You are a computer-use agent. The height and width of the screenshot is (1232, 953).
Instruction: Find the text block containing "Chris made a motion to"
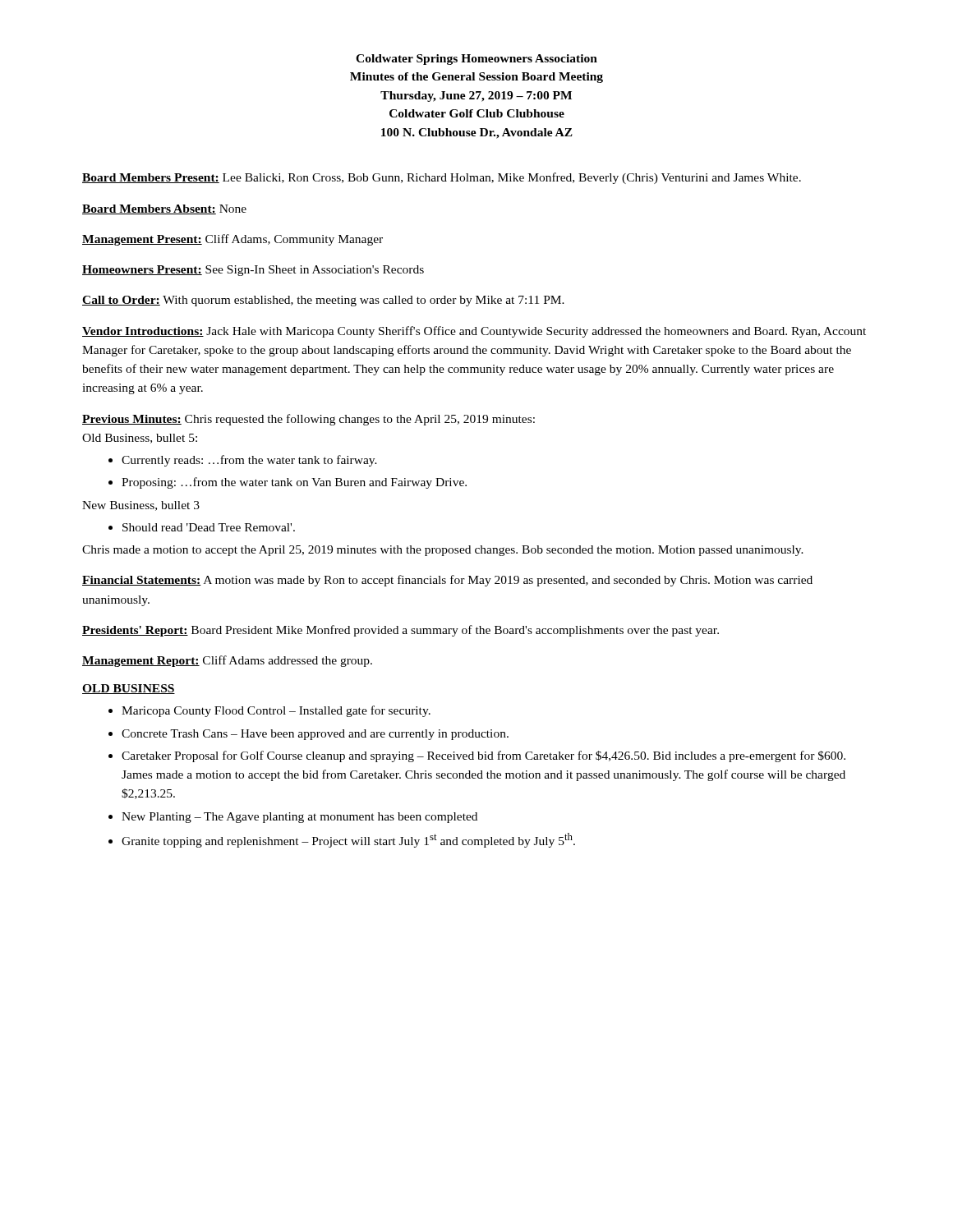476,549
